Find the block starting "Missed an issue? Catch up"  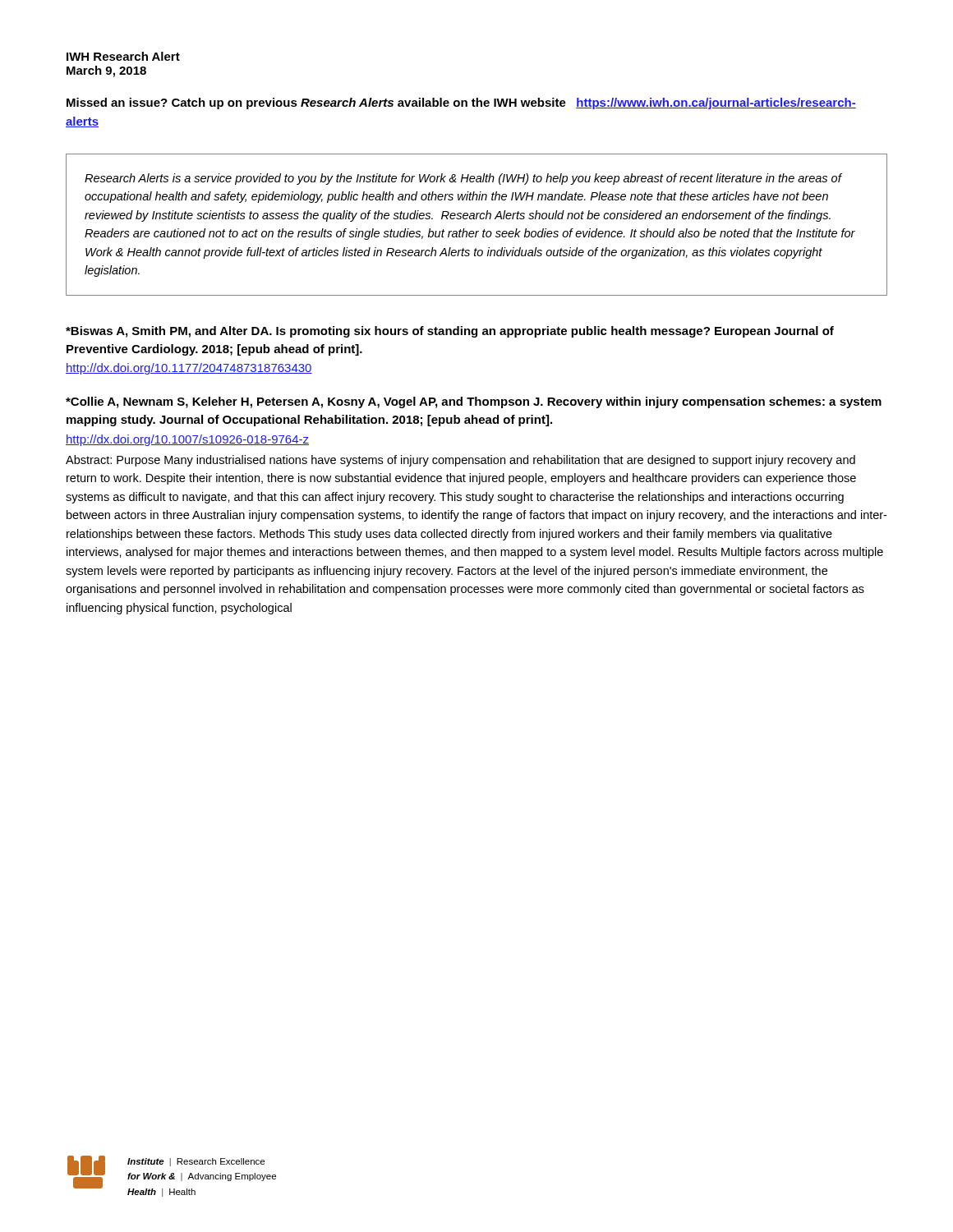(x=461, y=111)
